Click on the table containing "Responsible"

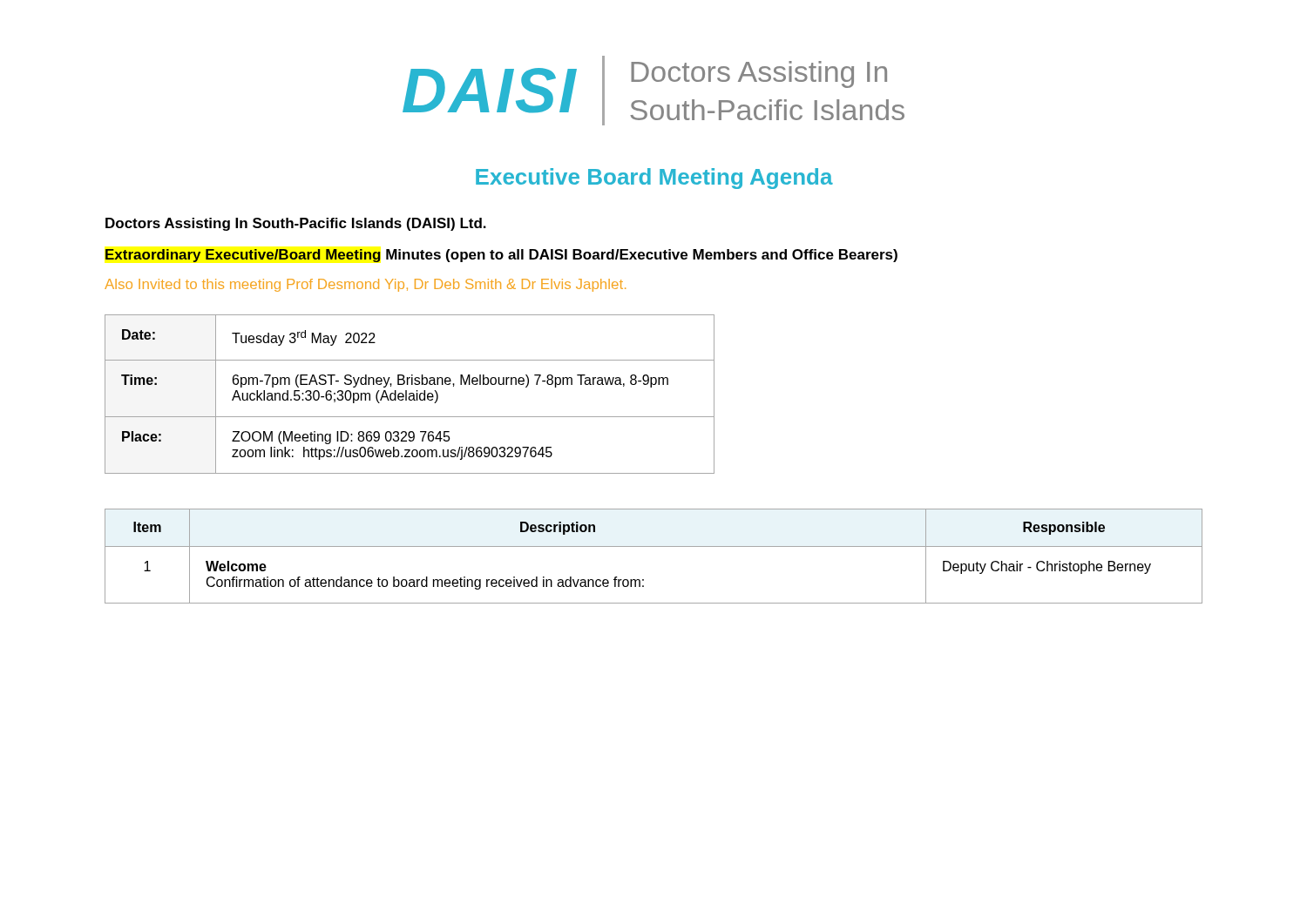(x=654, y=556)
